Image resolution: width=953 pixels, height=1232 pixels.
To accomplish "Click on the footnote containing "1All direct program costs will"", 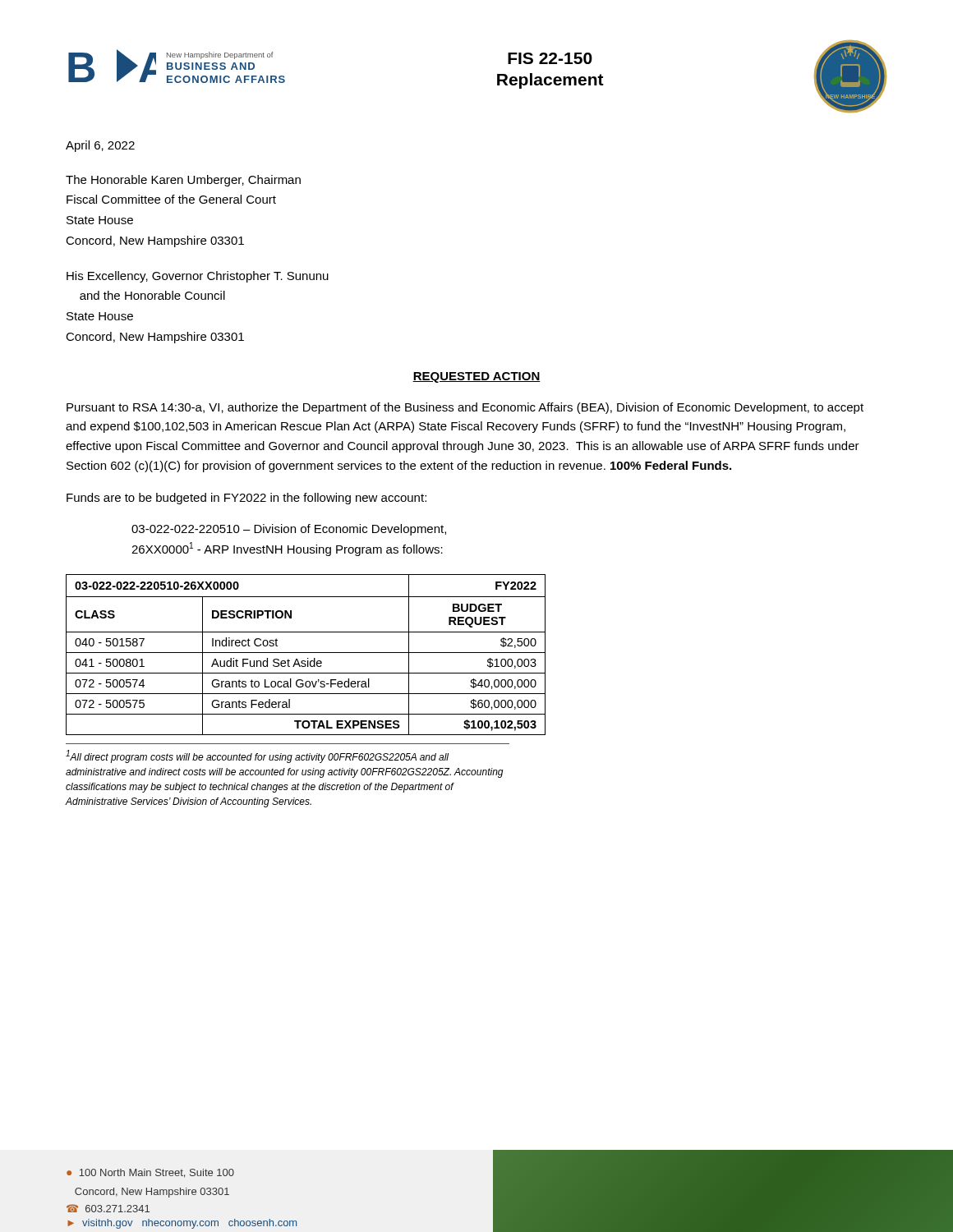I will [x=284, y=778].
